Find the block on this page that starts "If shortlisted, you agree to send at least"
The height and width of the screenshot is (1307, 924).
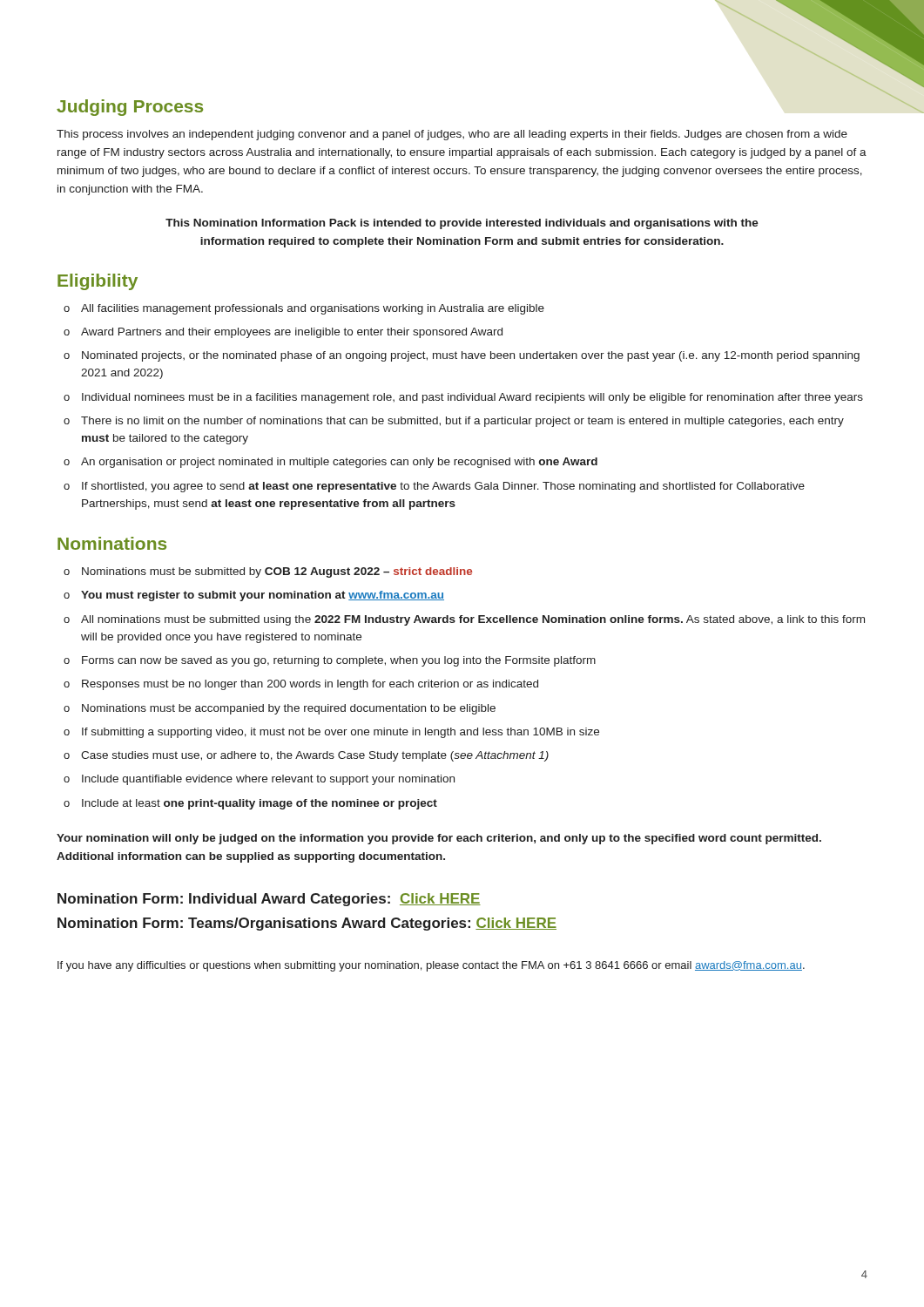pyautogui.click(x=443, y=494)
